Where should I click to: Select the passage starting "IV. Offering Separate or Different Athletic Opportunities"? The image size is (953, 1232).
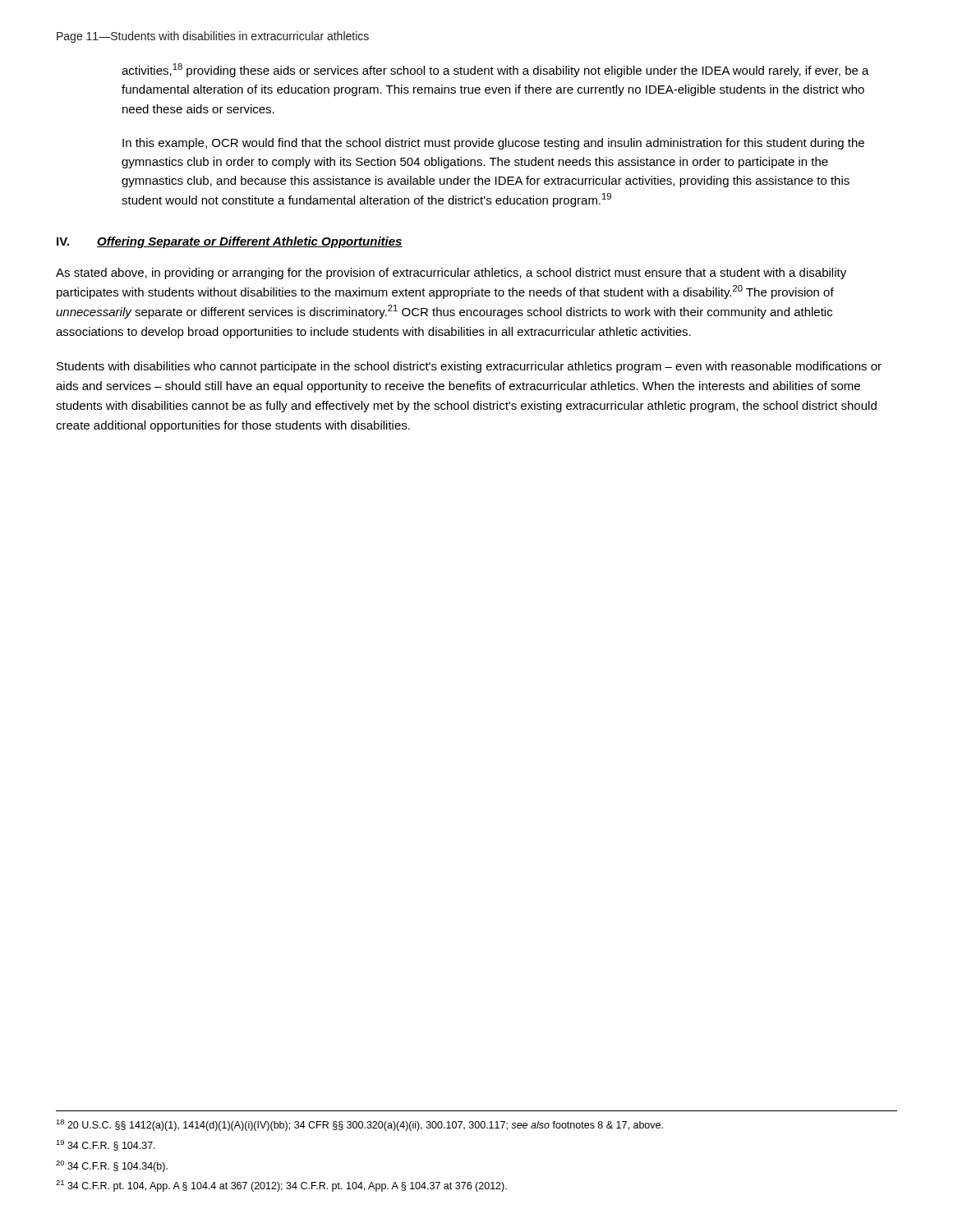tap(229, 241)
